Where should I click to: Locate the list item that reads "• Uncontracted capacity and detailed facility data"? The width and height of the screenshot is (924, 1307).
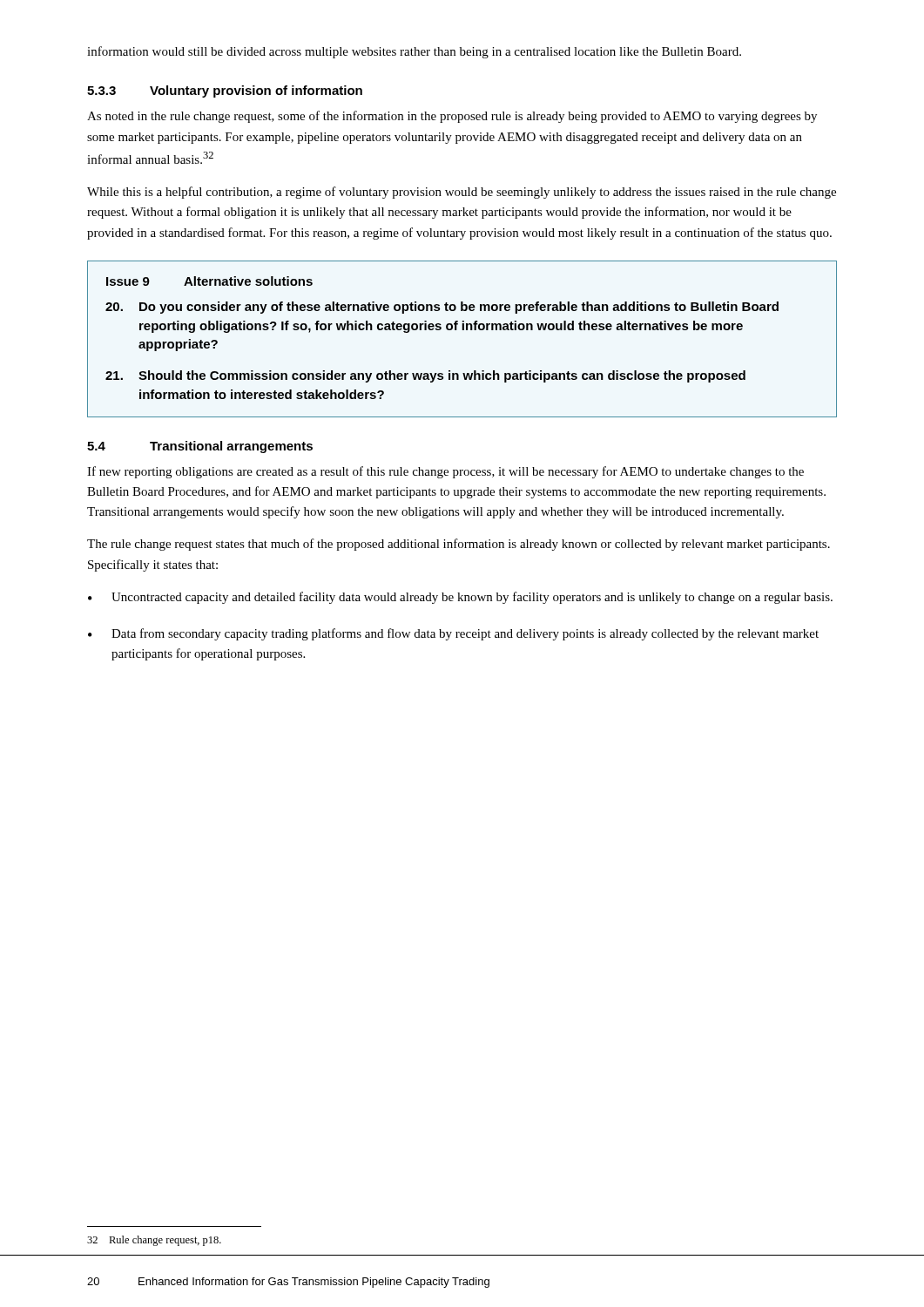pos(462,598)
